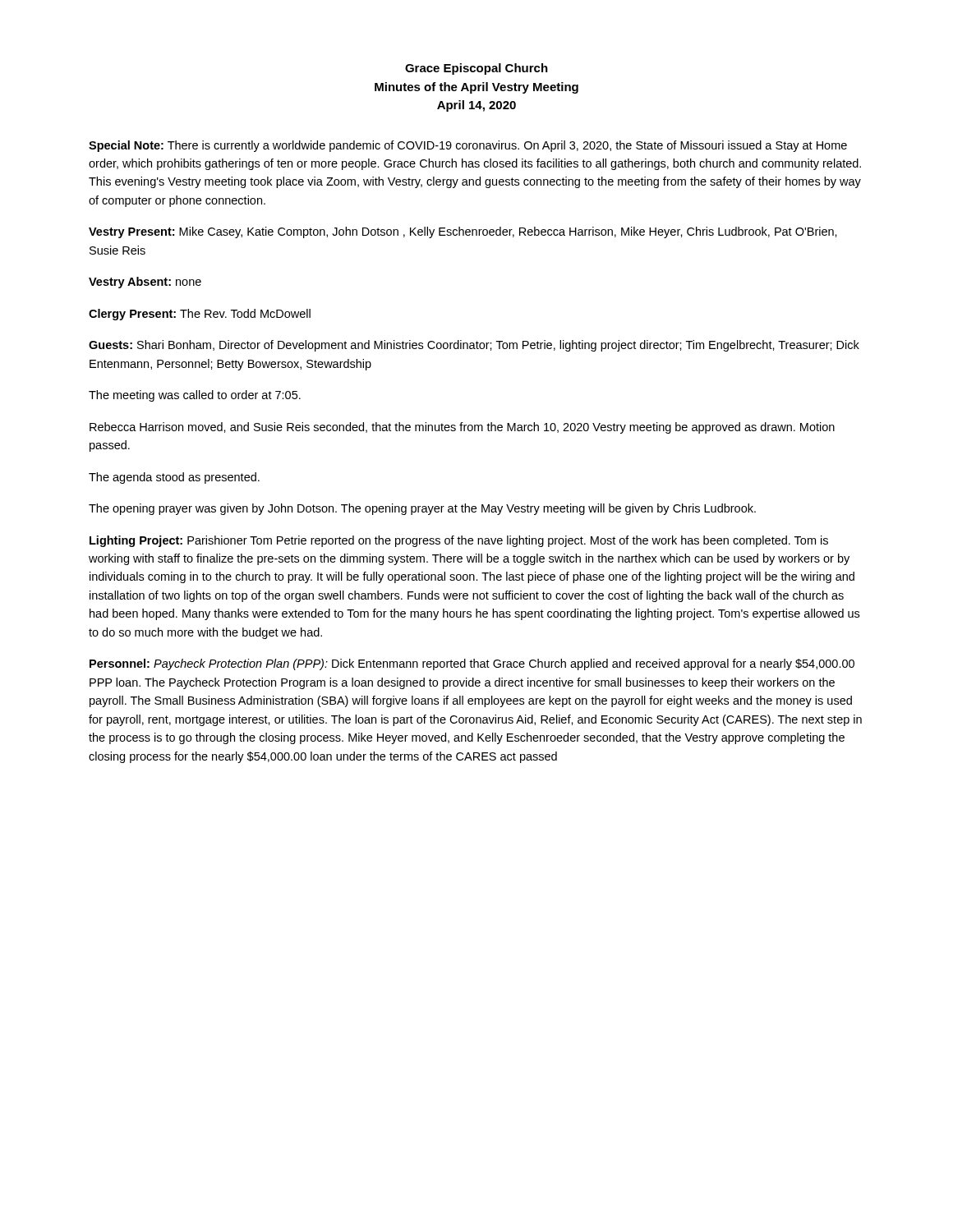This screenshot has width=953, height=1232.
Task: Find the region starting "Grace Episcopal Church Minutes of the April Vestry"
Action: (x=476, y=87)
